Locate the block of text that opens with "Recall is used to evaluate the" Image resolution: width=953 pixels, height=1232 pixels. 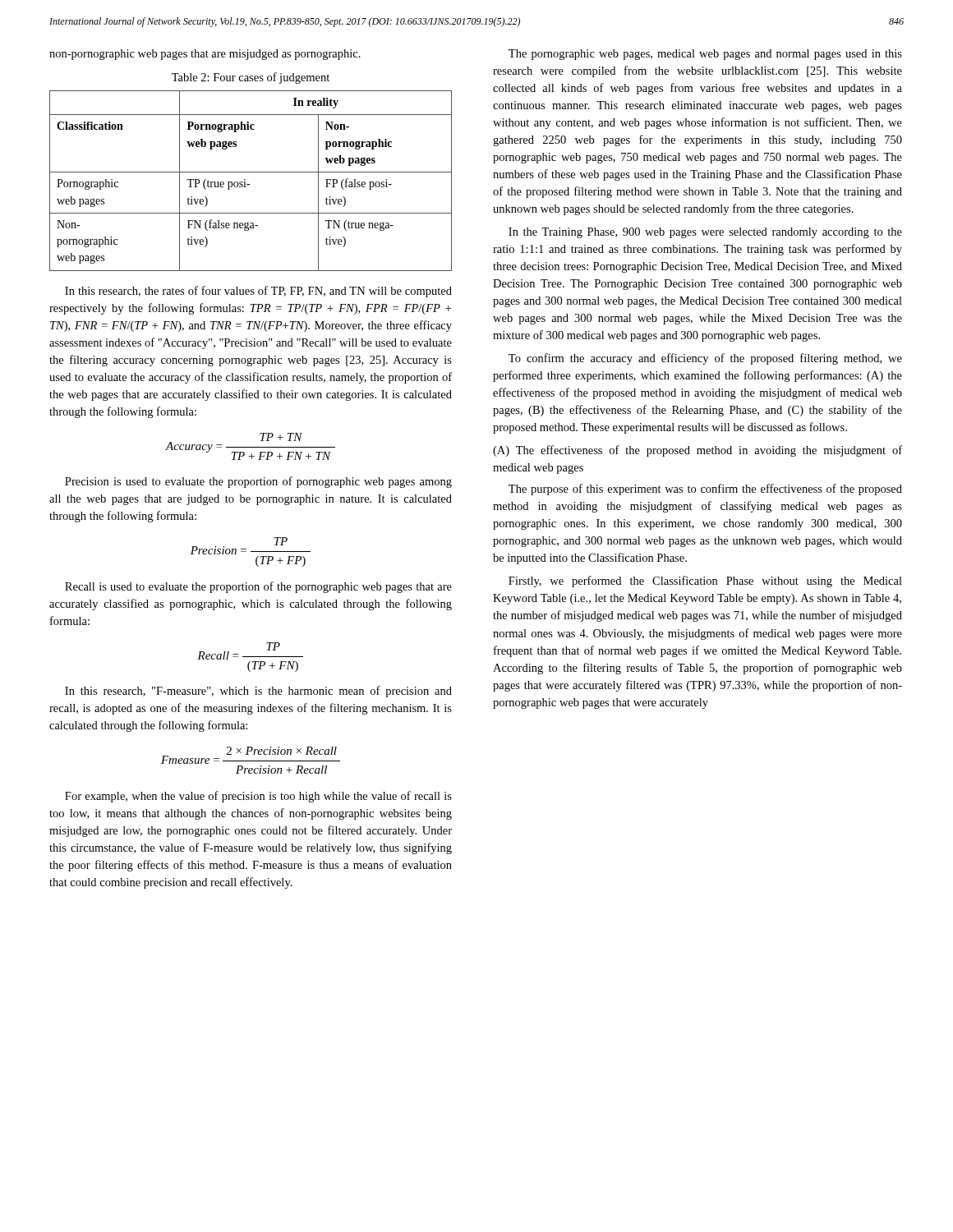251,604
